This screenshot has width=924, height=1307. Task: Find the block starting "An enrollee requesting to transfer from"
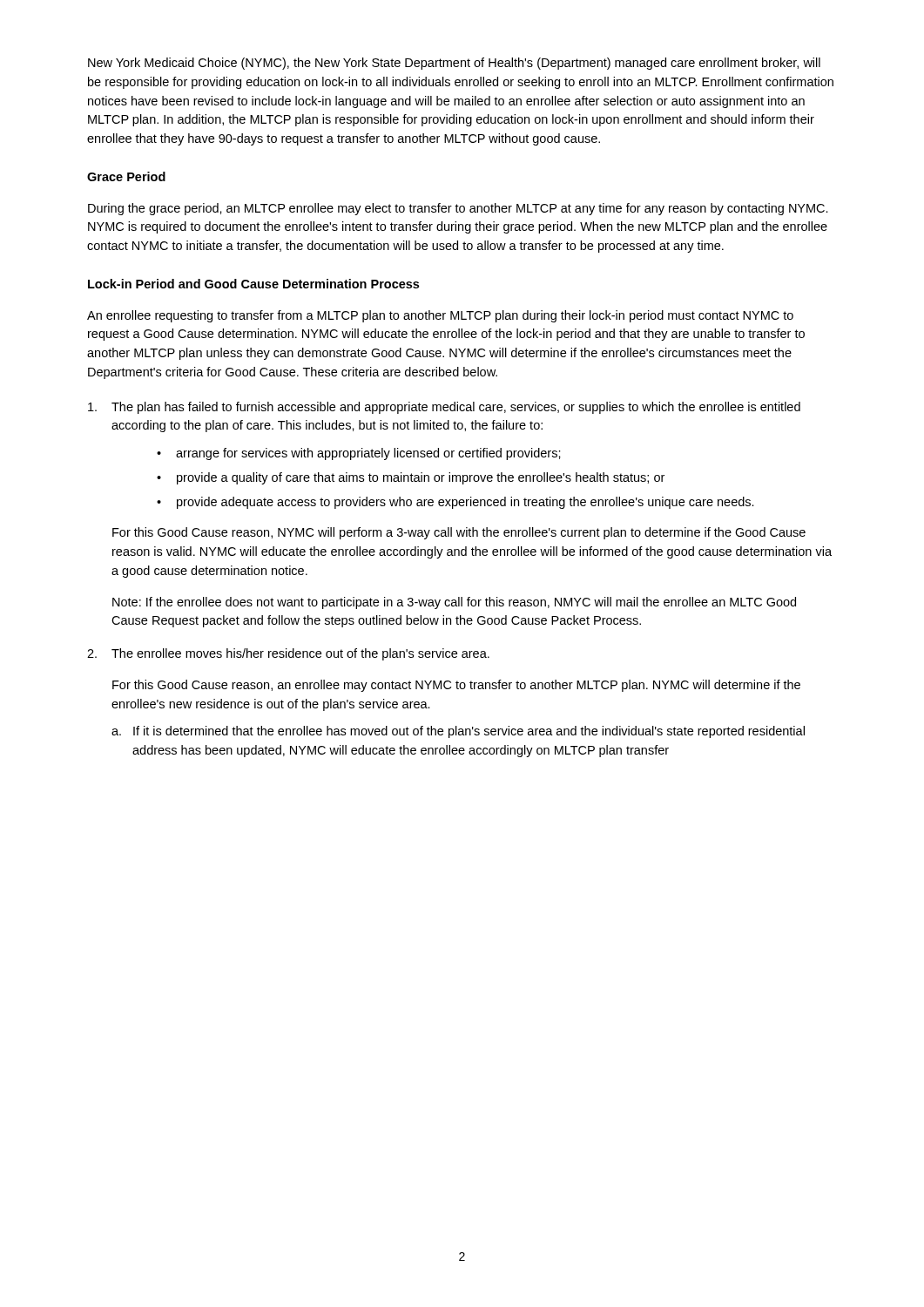click(446, 343)
